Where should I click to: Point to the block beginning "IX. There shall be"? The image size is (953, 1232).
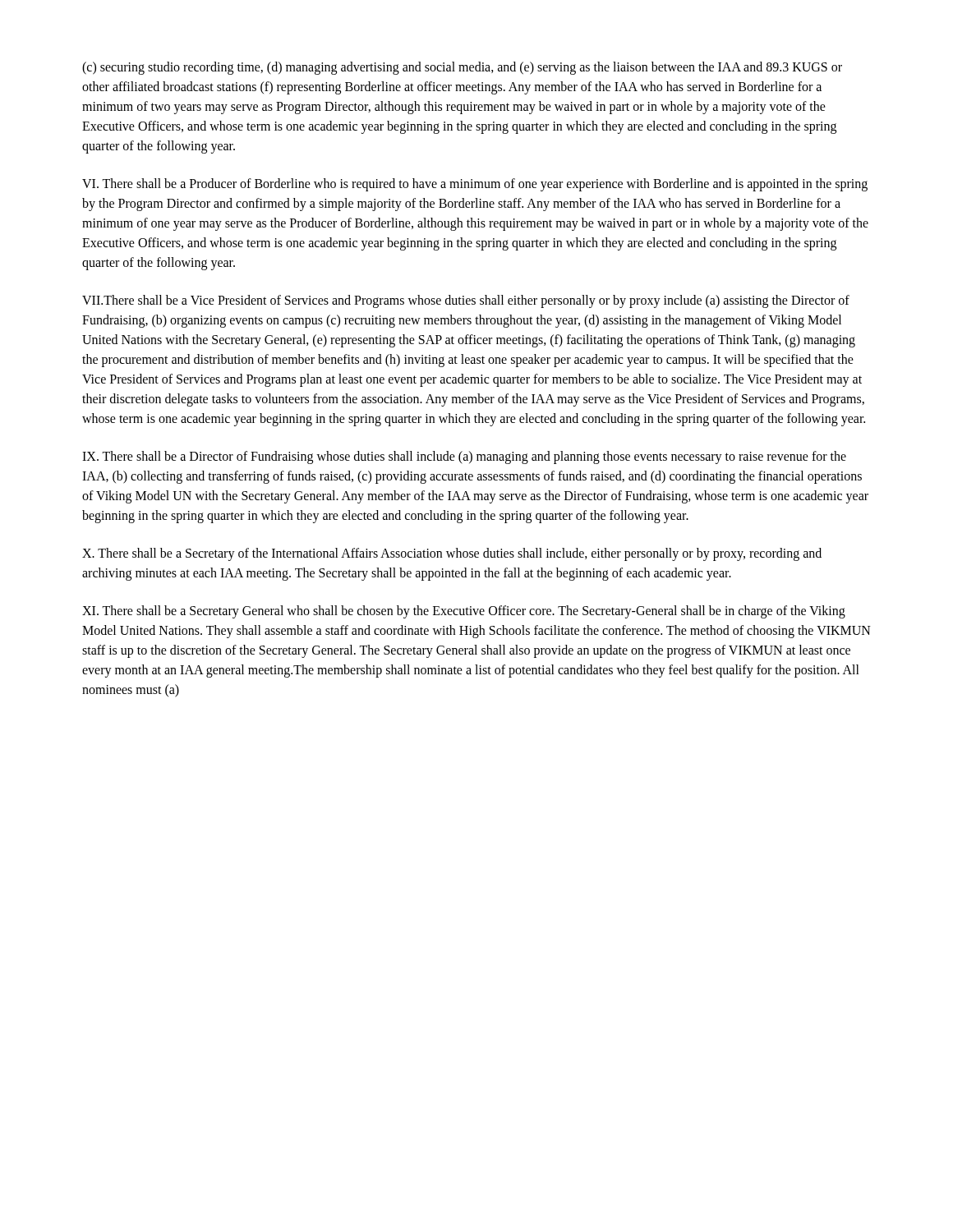[475, 486]
